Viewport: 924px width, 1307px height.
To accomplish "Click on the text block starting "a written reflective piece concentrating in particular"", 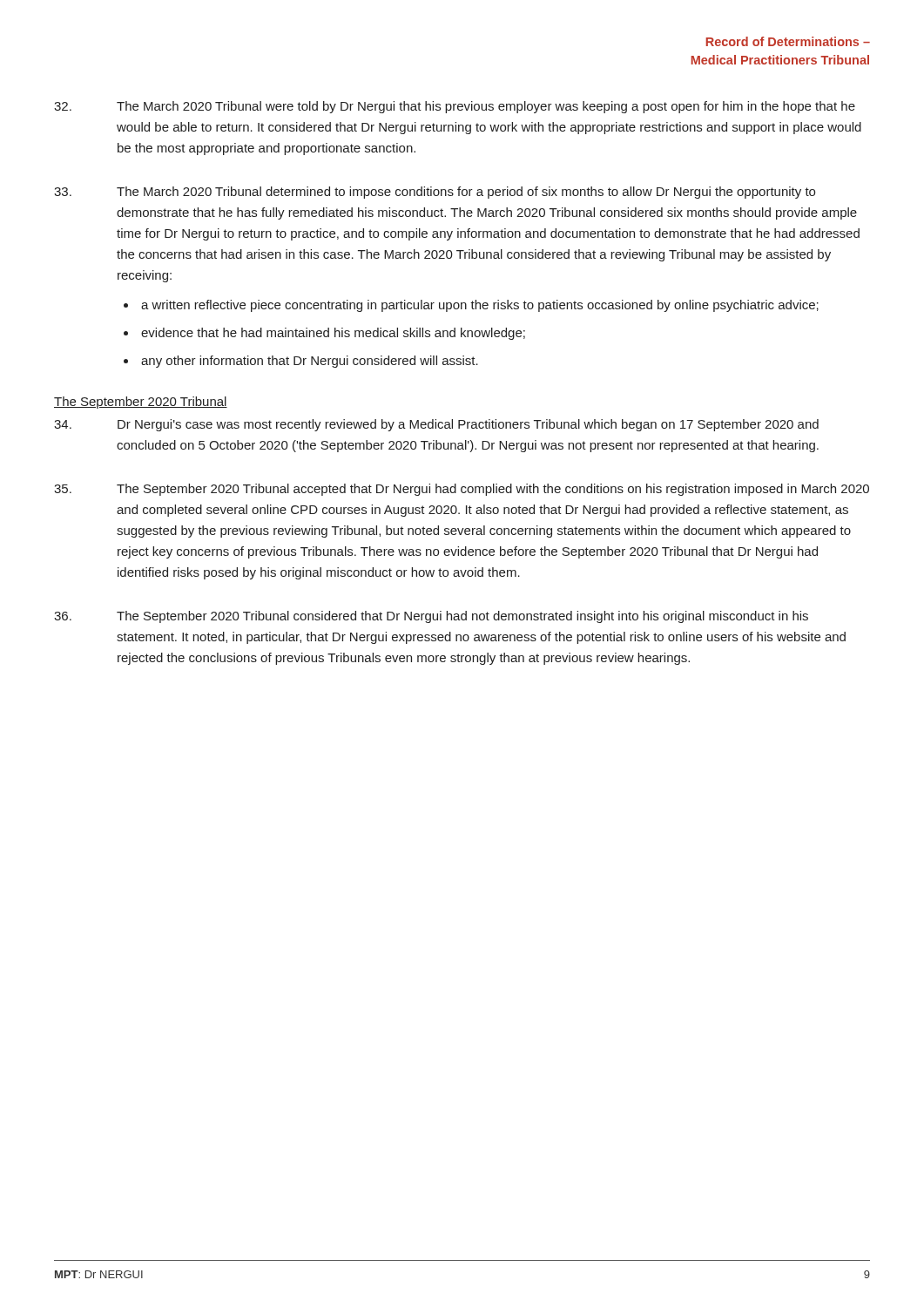I will [x=480, y=305].
